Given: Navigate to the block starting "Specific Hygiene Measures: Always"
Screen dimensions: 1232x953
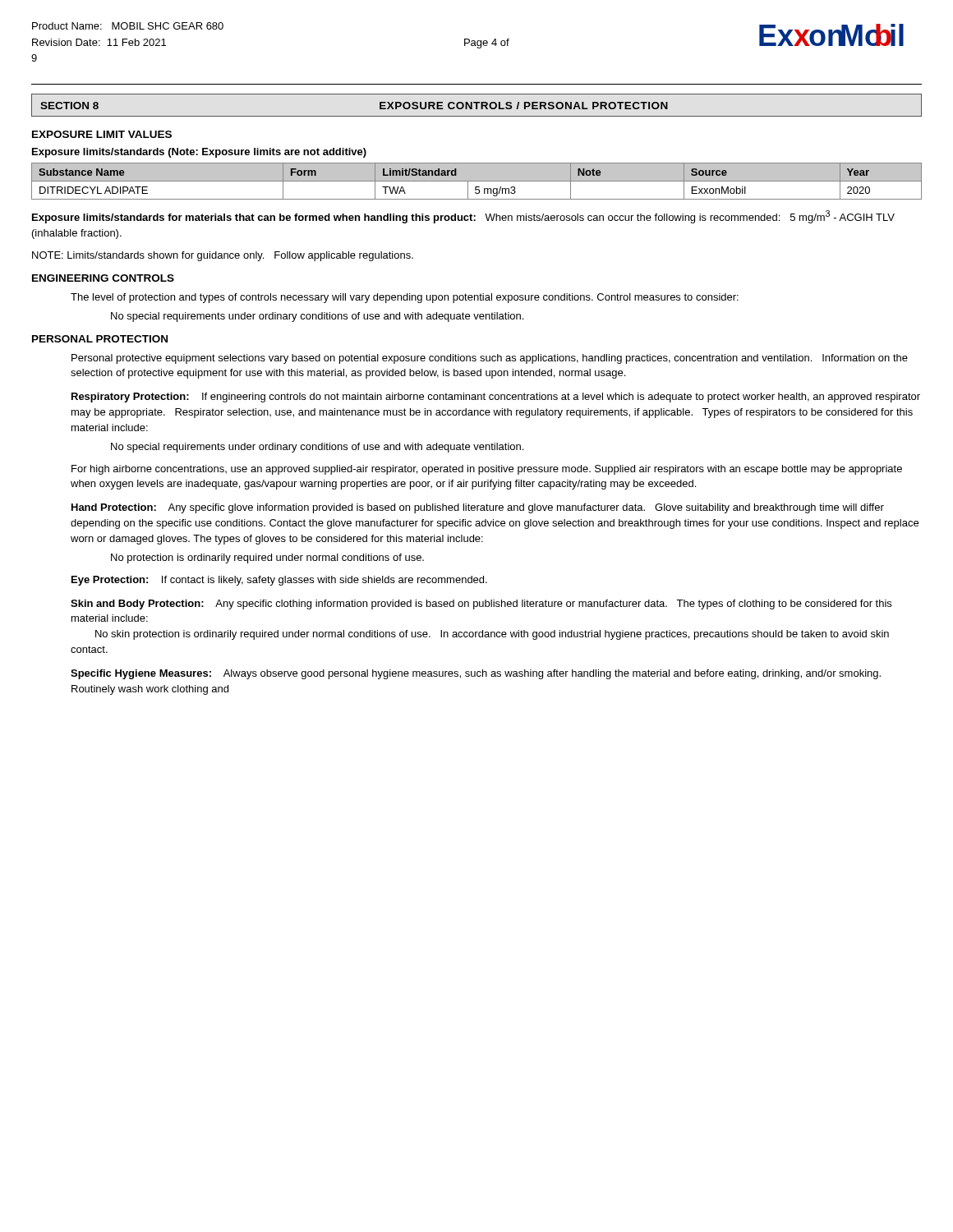Looking at the screenshot, I should point(479,681).
